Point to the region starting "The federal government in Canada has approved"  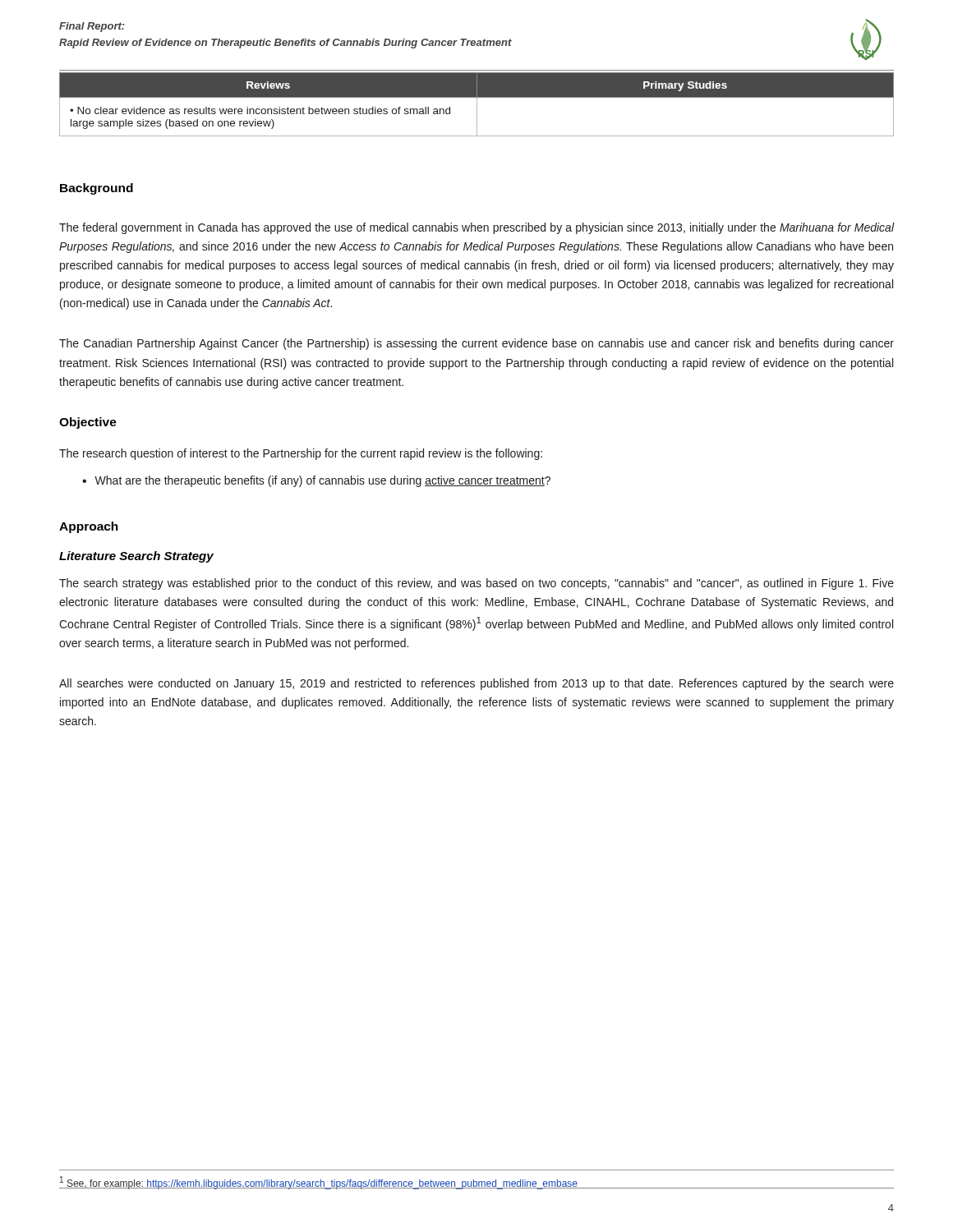tap(476, 265)
